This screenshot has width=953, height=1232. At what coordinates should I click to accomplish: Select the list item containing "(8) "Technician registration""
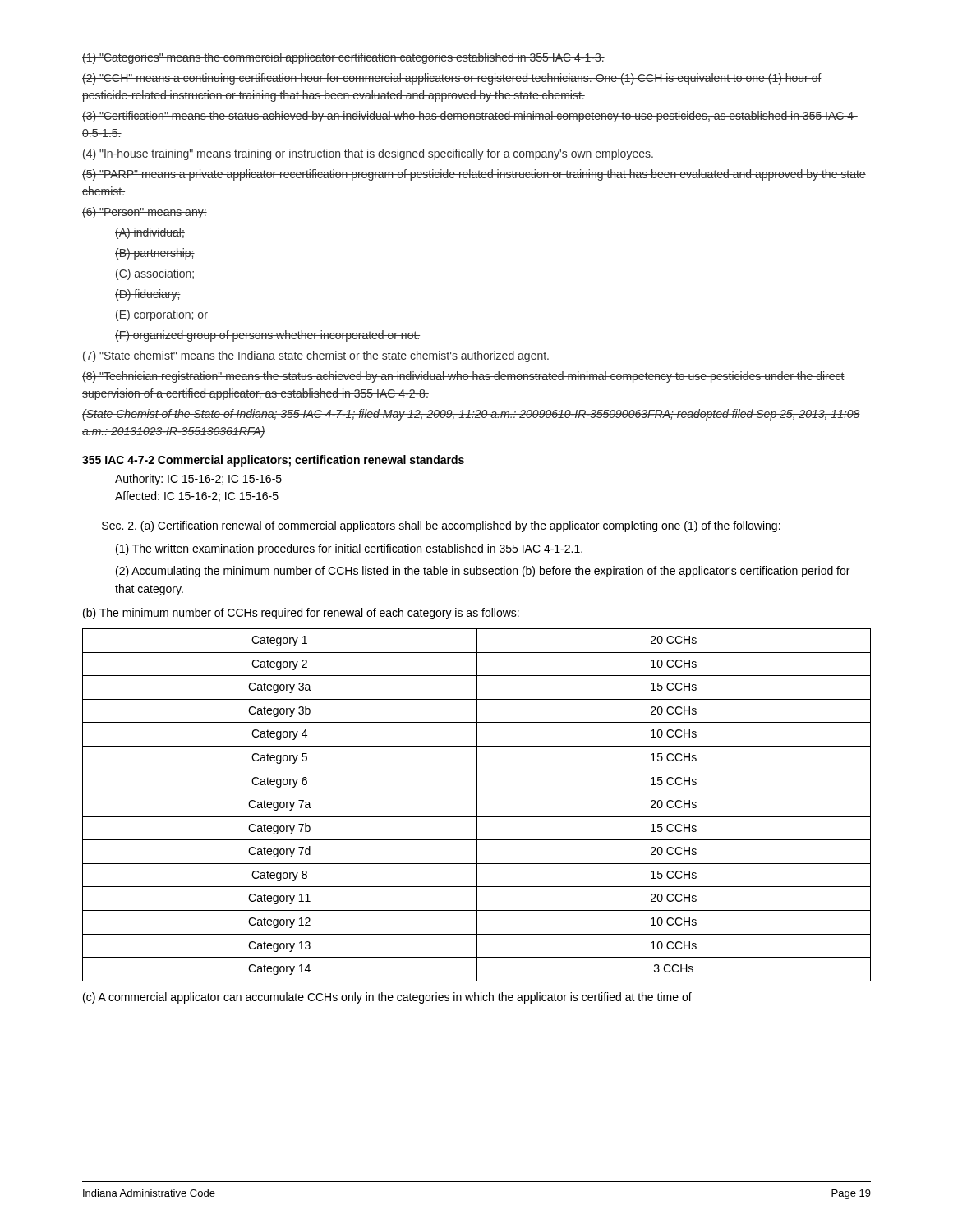(463, 385)
